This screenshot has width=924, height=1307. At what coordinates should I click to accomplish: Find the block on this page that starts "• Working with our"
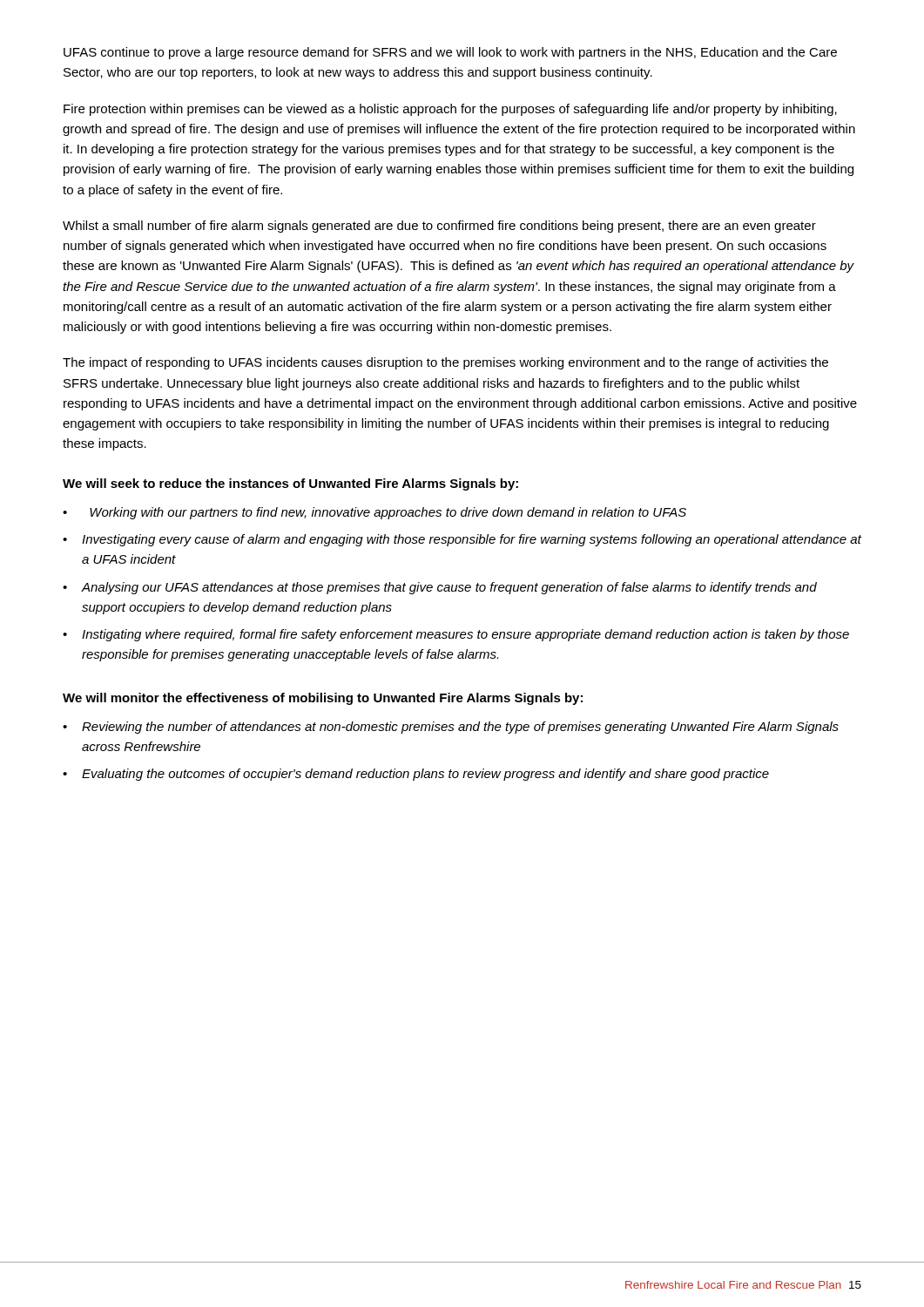(x=462, y=512)
